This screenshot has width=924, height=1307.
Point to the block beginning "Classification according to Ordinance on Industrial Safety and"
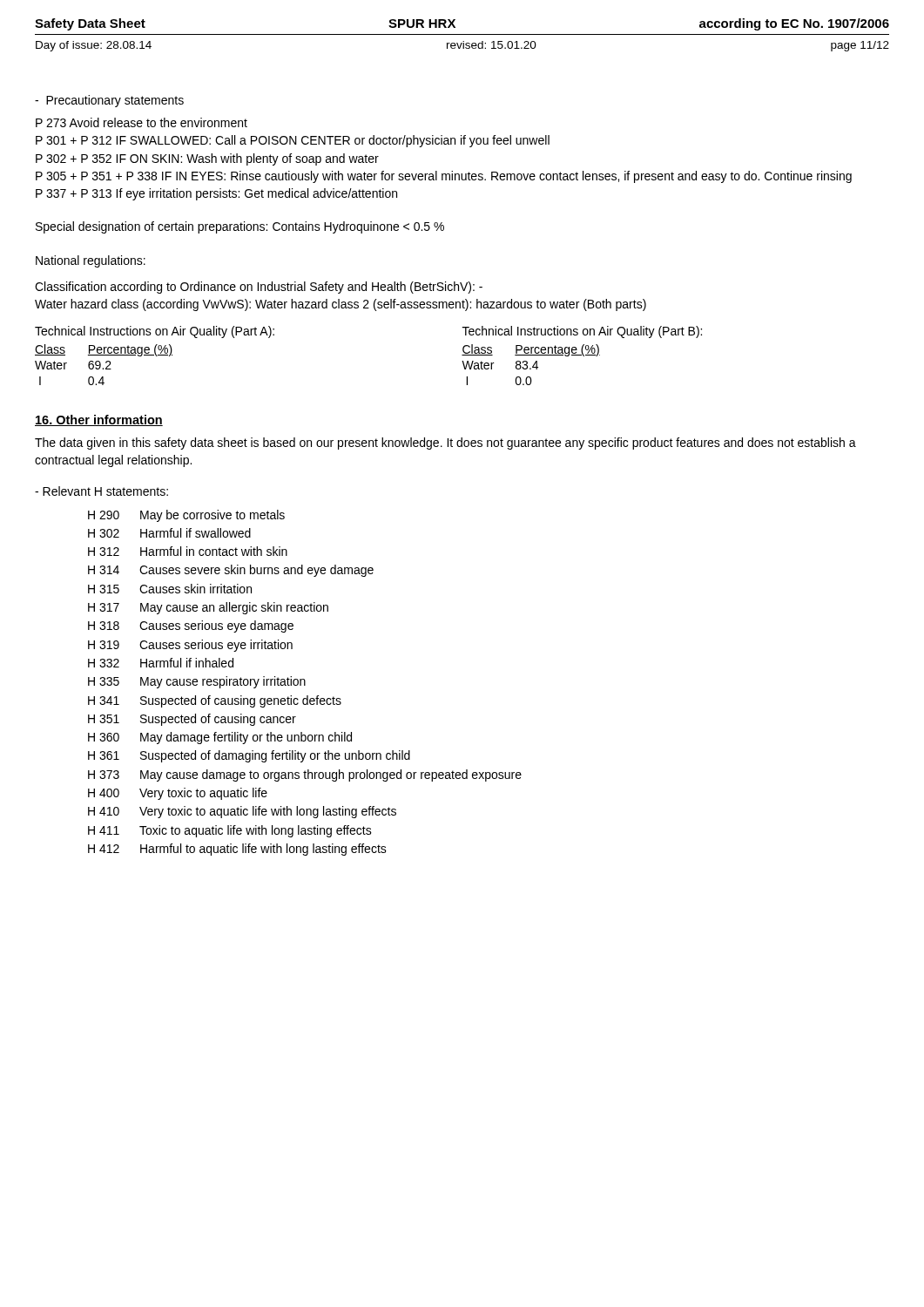click(341, 296)
